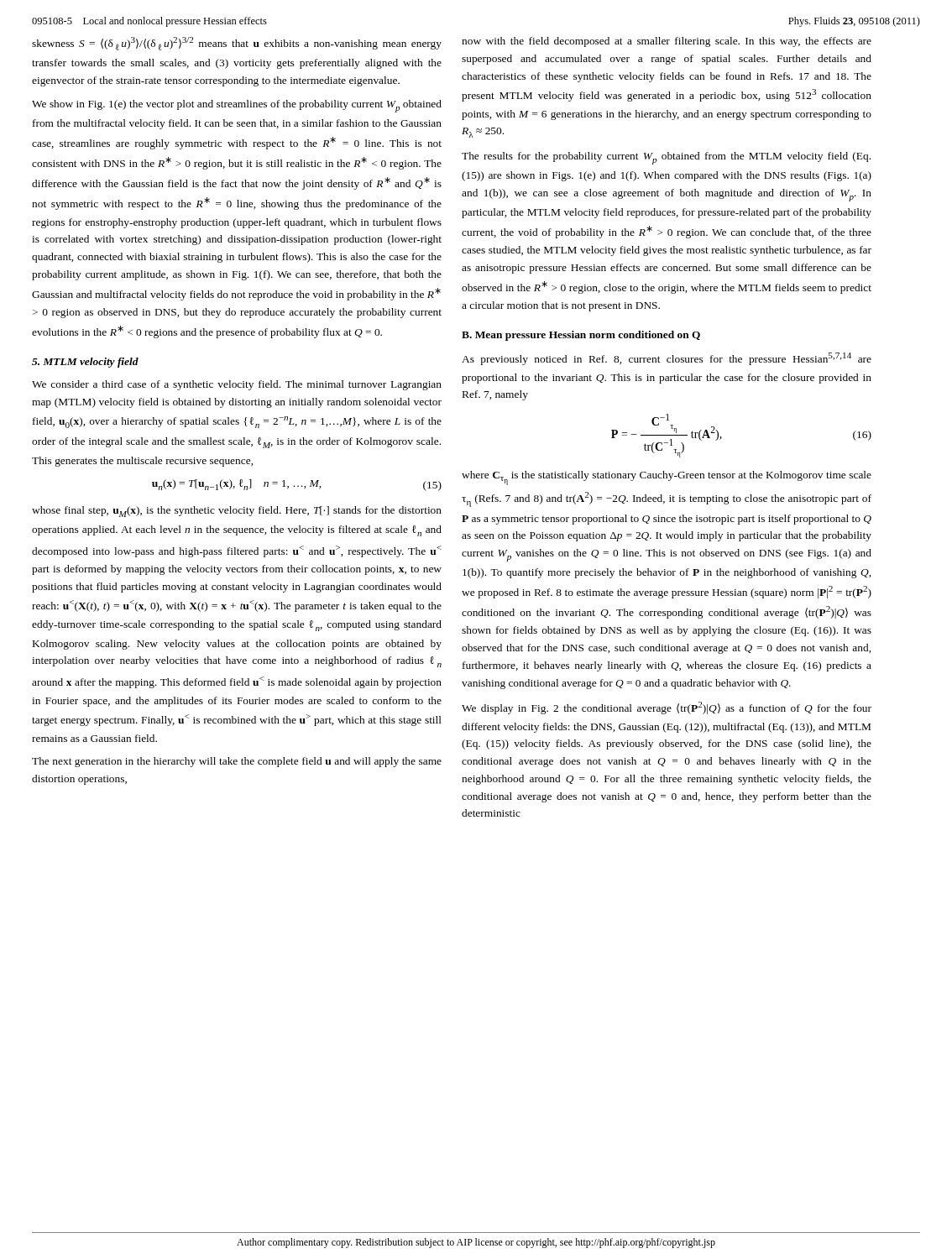Locate the block of text that opens with "where Cτη is the statistically stationary Cauchy-Green tensor"
952x1259 pixels.
pos(667,645)
